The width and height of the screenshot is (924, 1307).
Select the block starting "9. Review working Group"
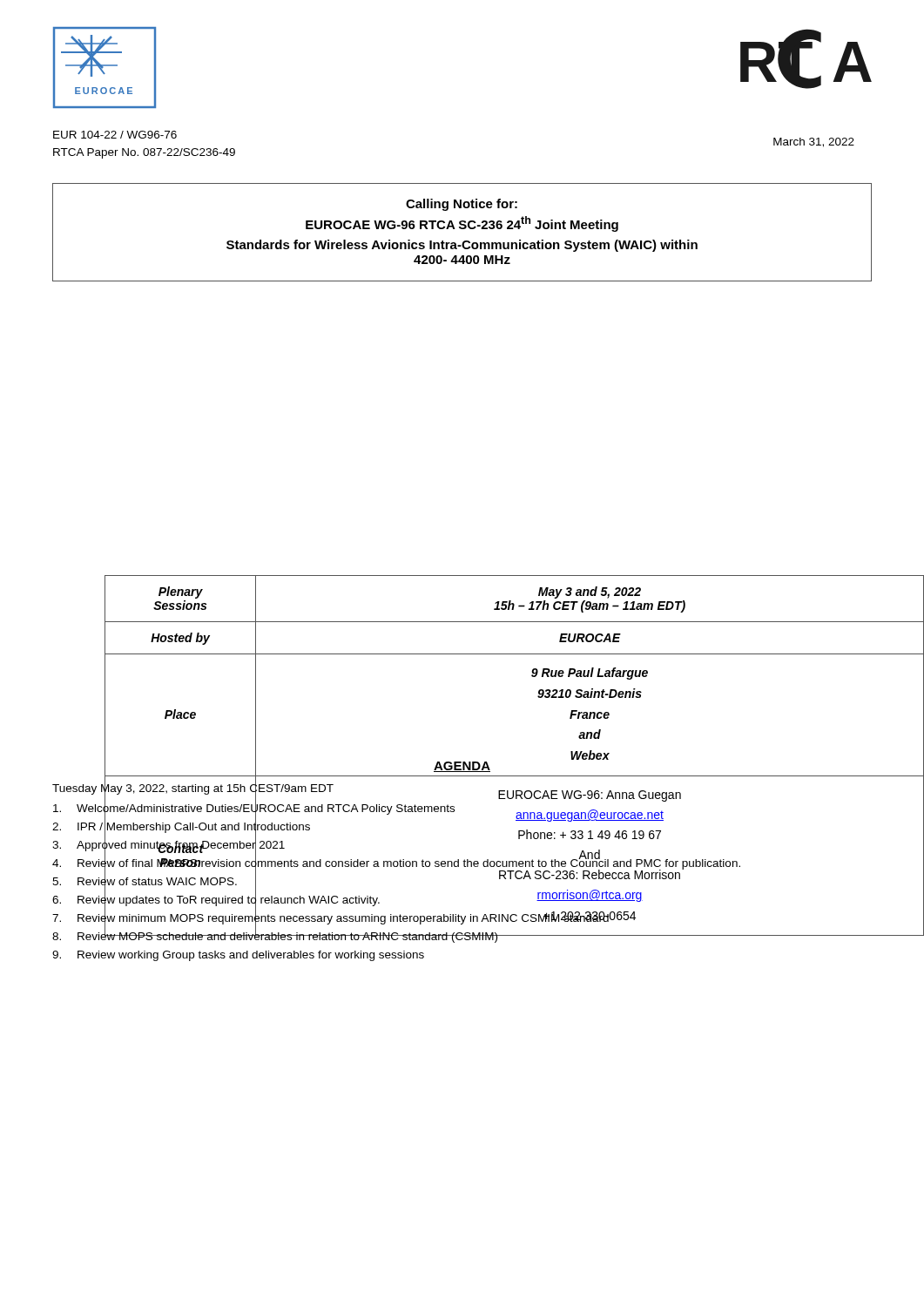pos(238,956)
